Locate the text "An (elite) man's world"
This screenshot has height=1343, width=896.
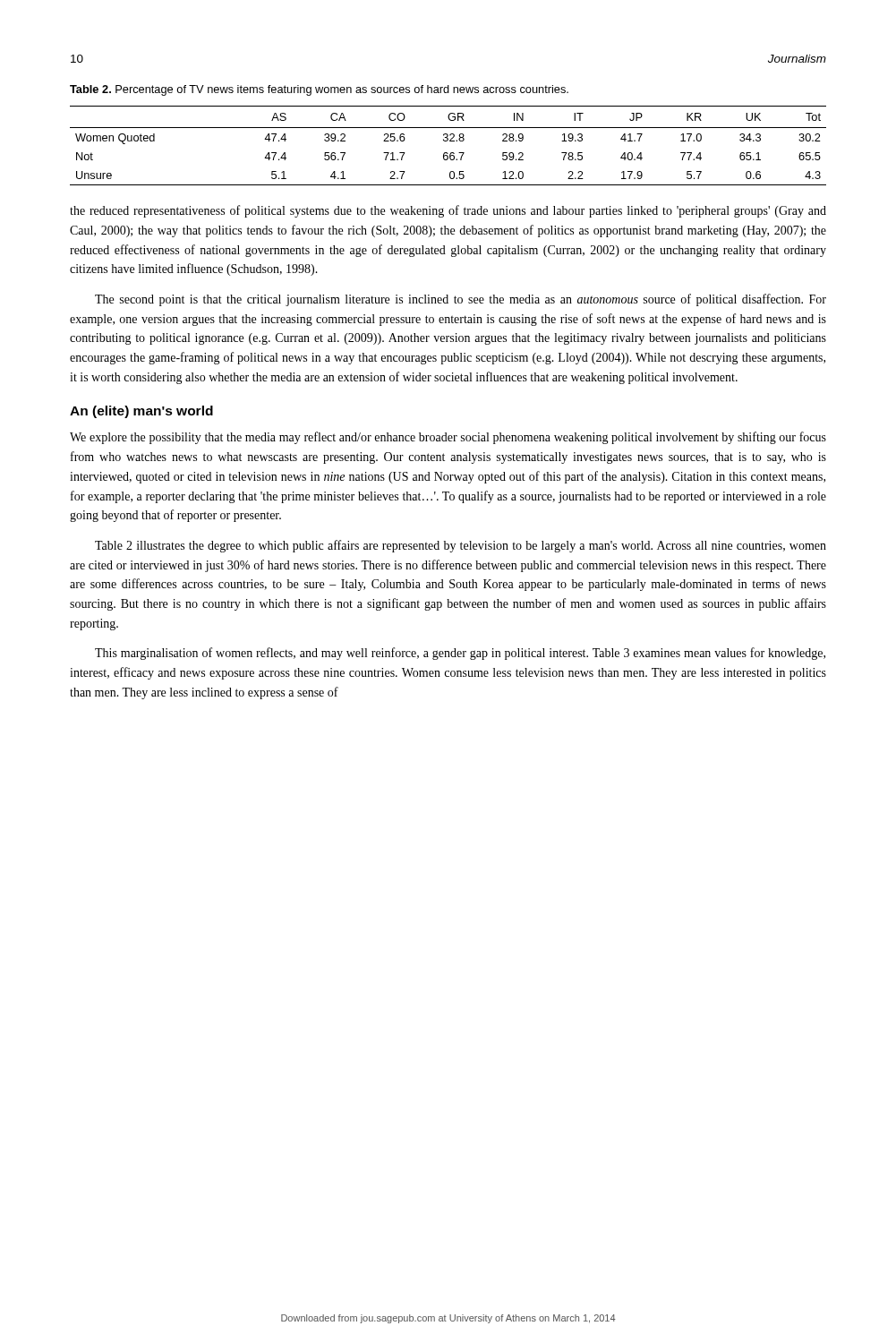[x=142, y=411]
